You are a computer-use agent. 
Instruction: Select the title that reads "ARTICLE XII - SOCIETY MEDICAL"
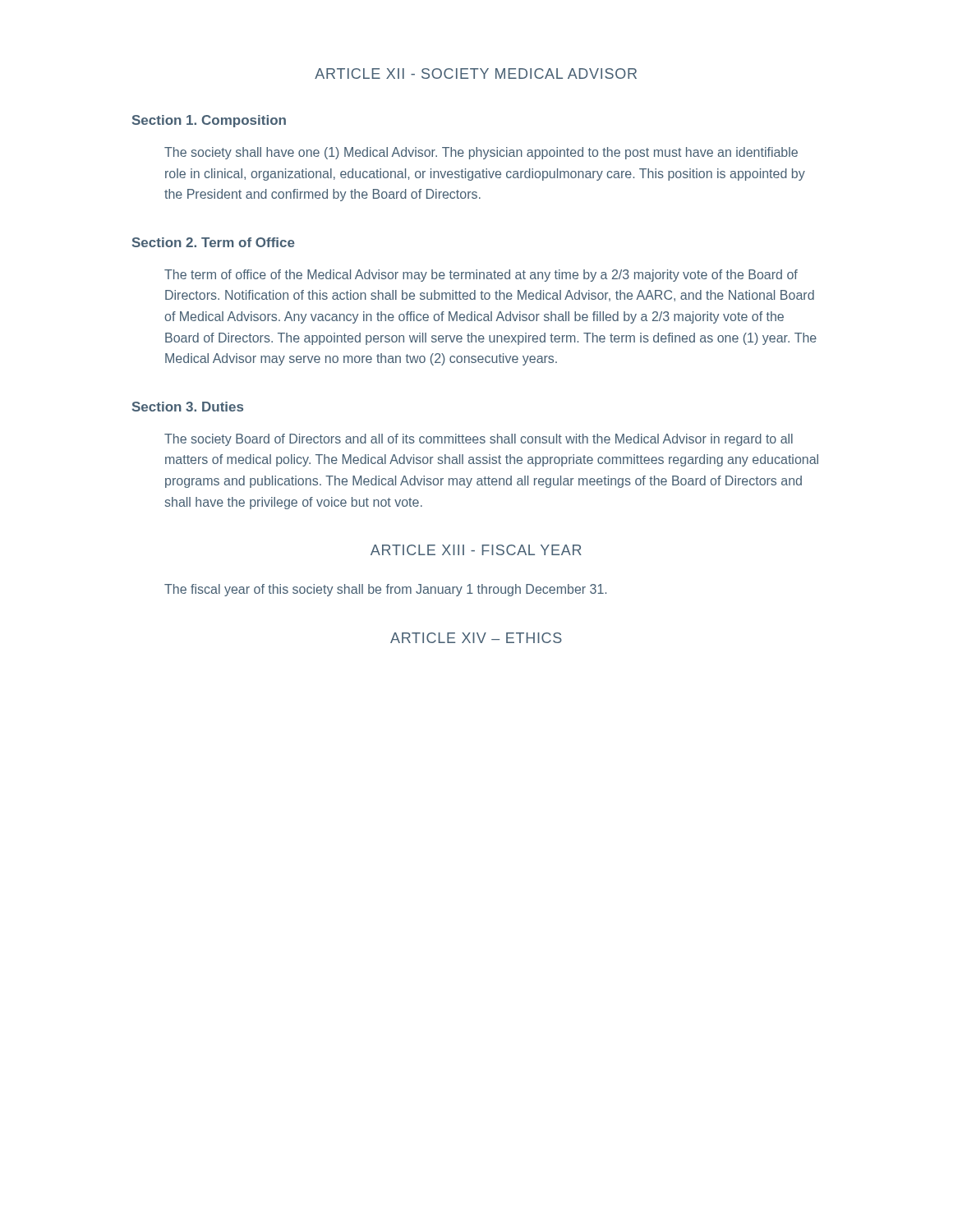pyautogui.click(x=476, y=74)
